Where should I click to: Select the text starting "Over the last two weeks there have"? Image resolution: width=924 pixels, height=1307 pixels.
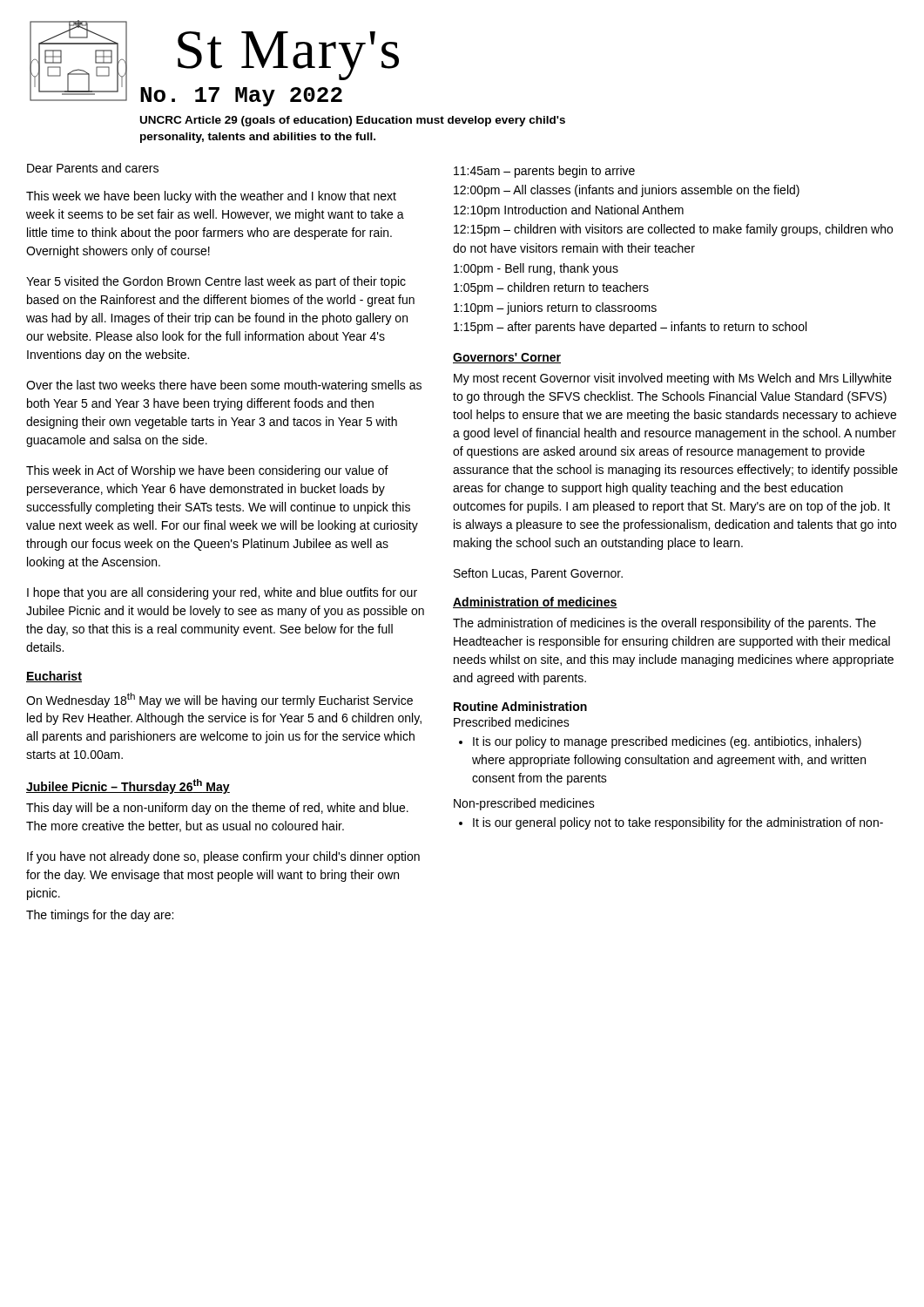pyautogui.click(x=224, y=412)
